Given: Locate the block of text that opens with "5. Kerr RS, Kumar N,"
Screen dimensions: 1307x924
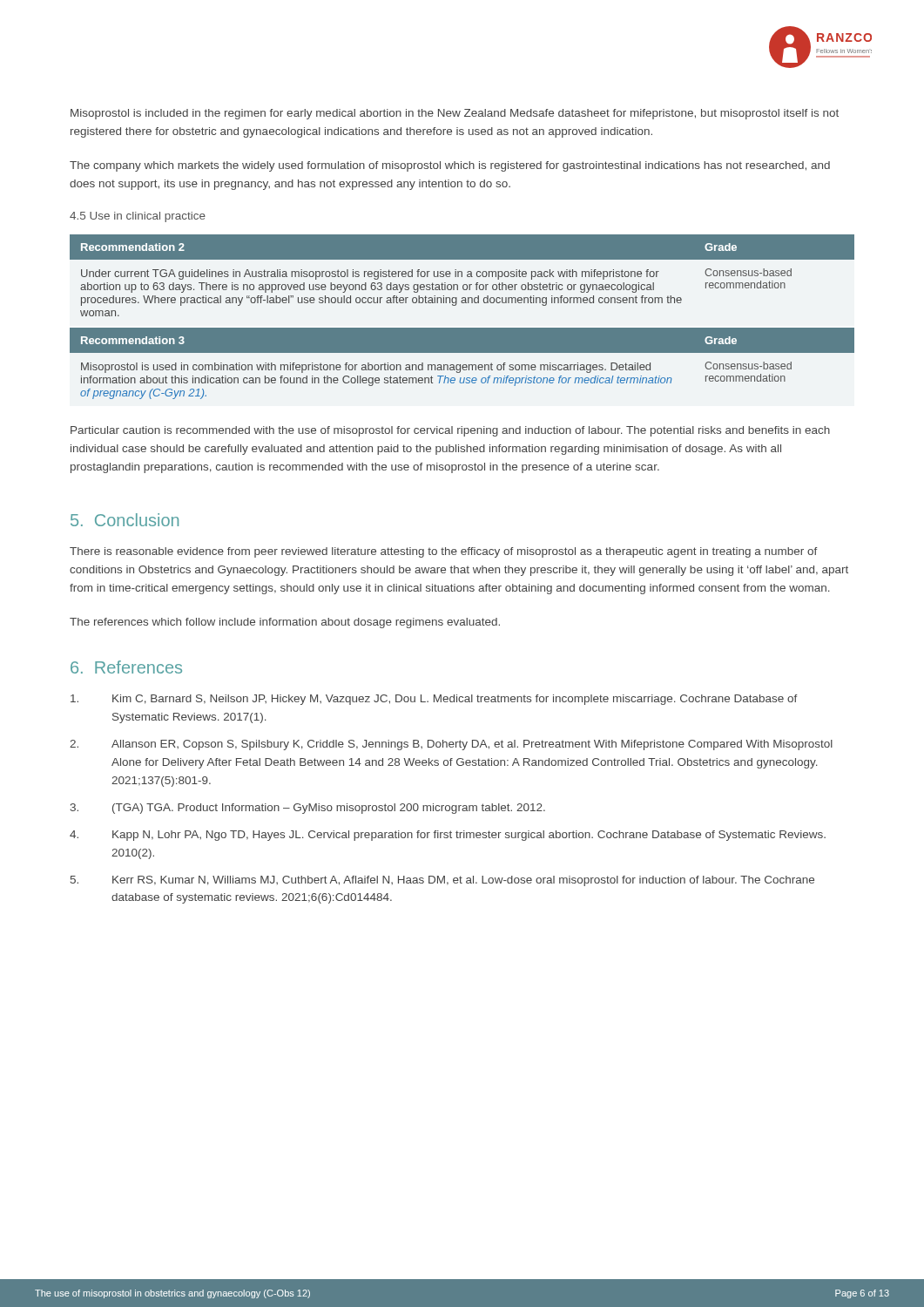Looking at the screenshot, I should [462, 889].
